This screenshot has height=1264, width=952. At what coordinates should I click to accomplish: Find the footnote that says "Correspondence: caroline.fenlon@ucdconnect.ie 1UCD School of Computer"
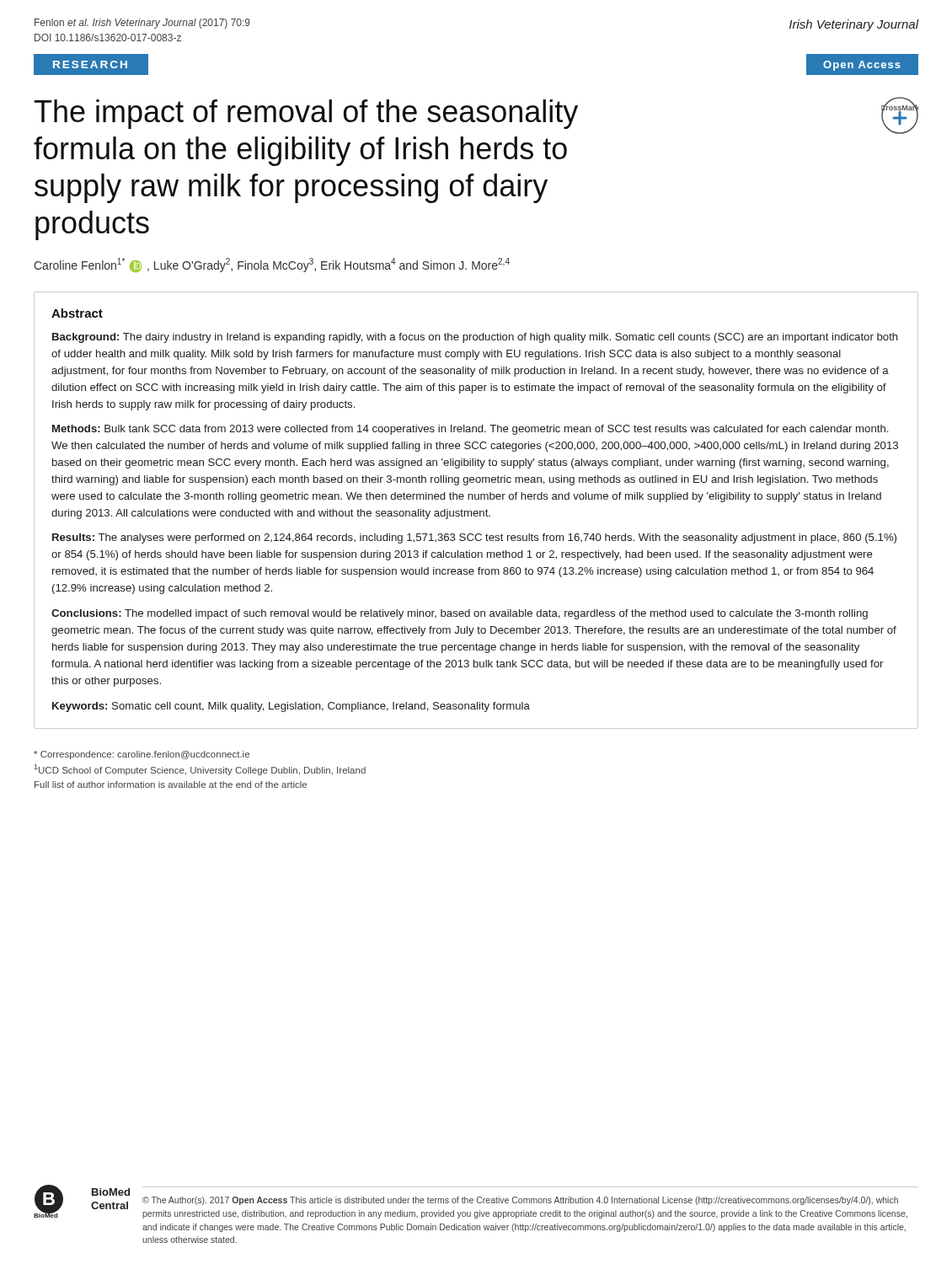(x=200, y=769)
